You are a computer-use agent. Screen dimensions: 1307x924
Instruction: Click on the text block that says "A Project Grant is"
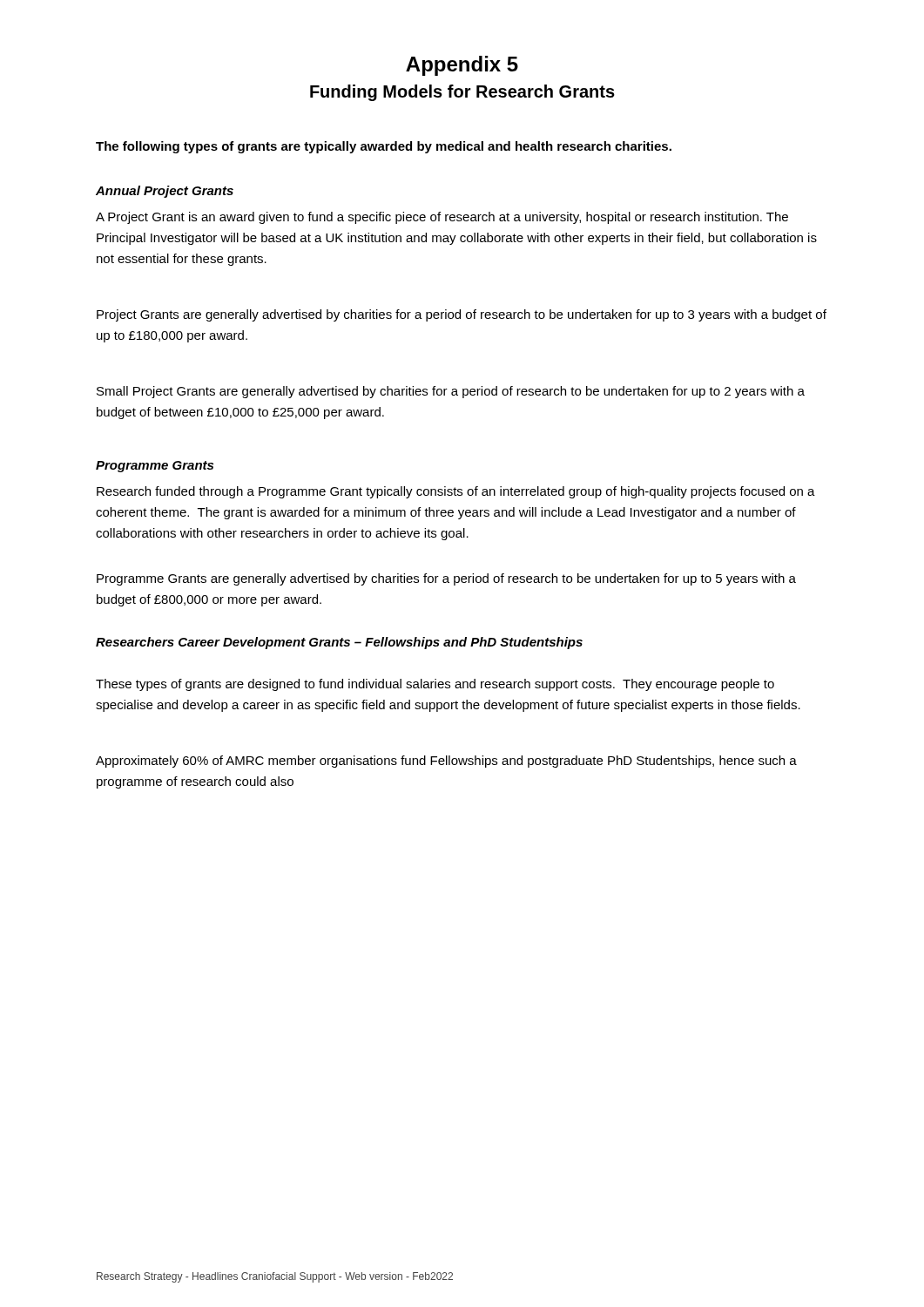click(456, 237)
